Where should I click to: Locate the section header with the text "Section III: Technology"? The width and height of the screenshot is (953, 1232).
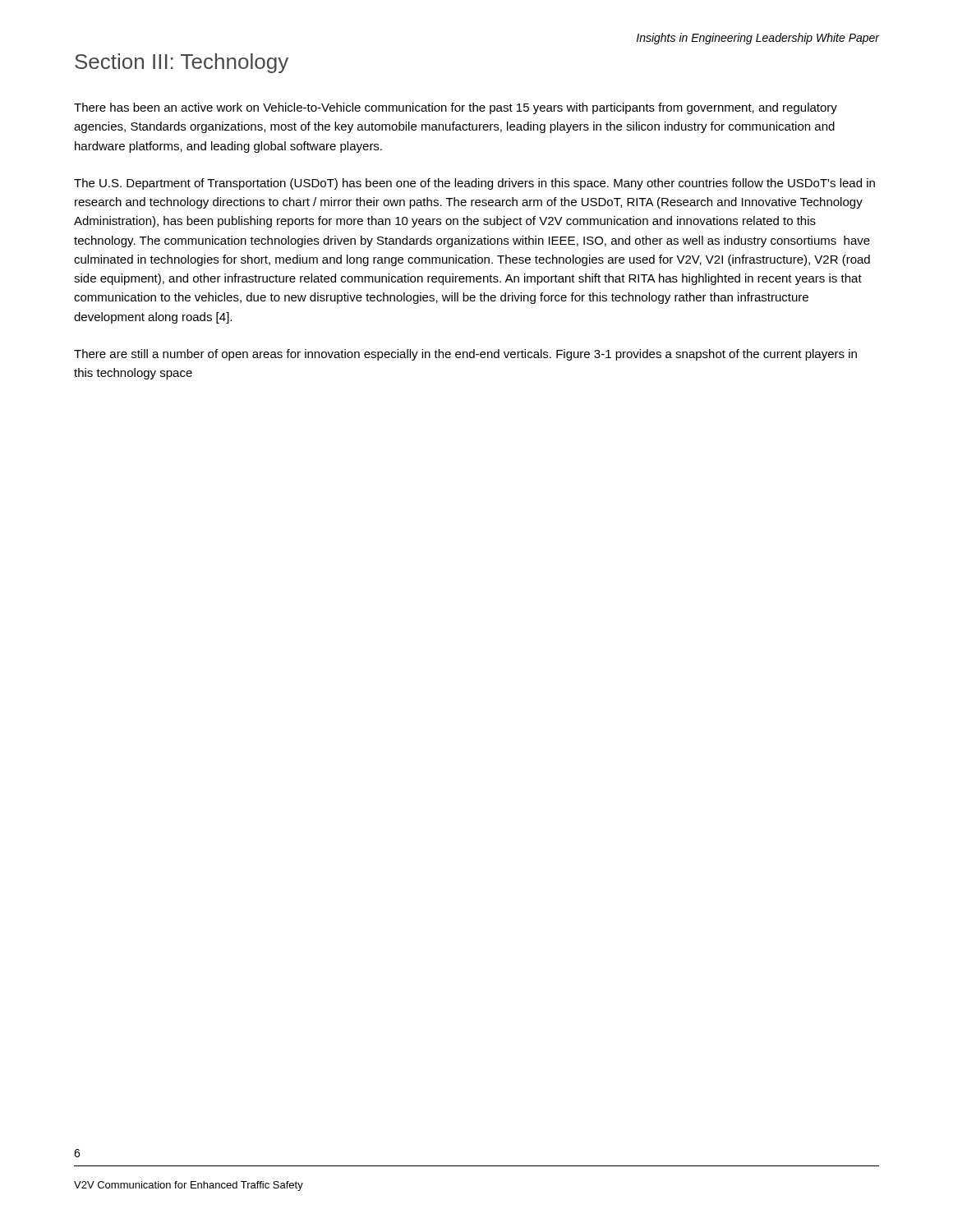point(182,63)
